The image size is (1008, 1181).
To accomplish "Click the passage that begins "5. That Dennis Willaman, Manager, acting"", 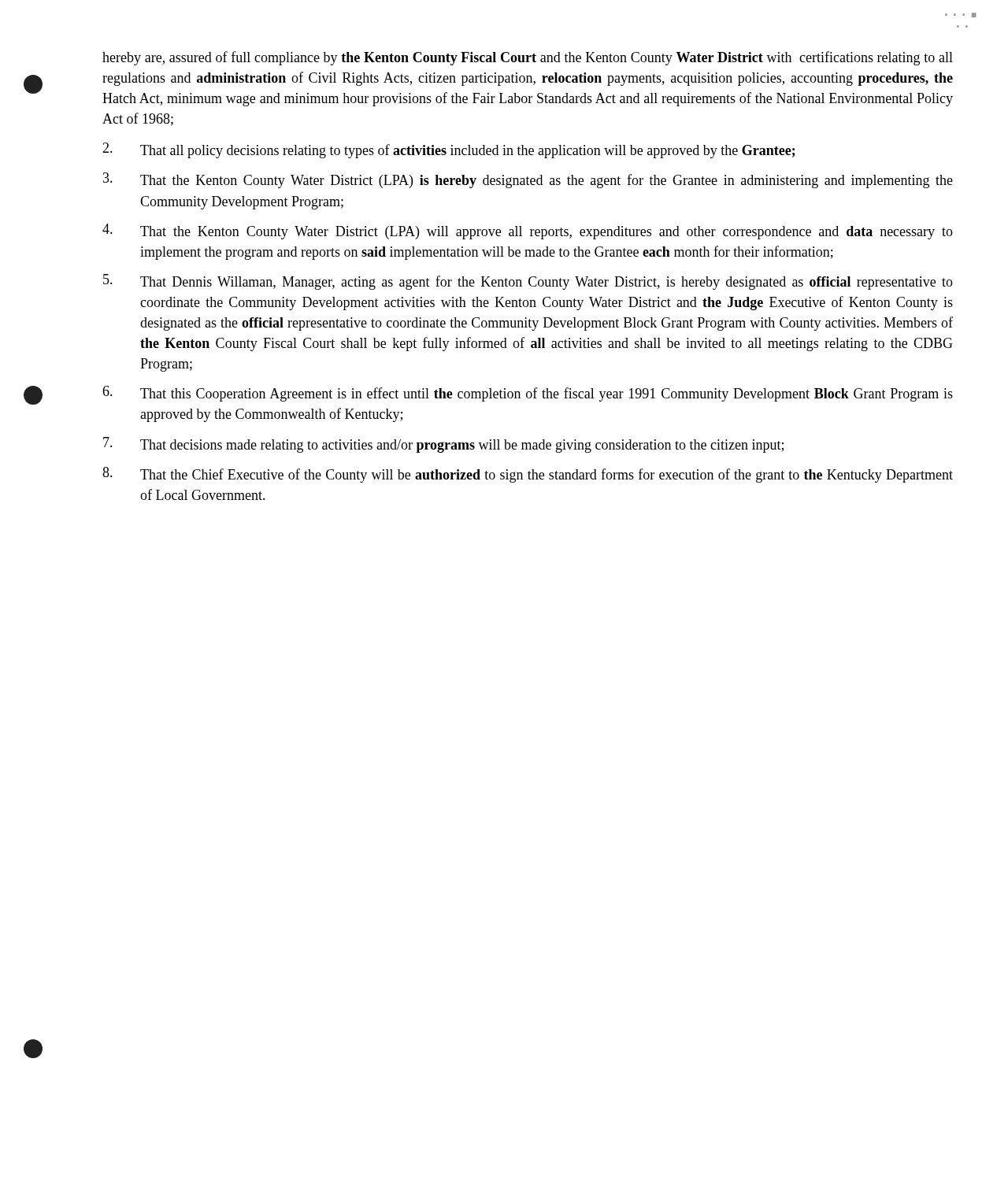I will pyautogui.click(x=528, y=323).
